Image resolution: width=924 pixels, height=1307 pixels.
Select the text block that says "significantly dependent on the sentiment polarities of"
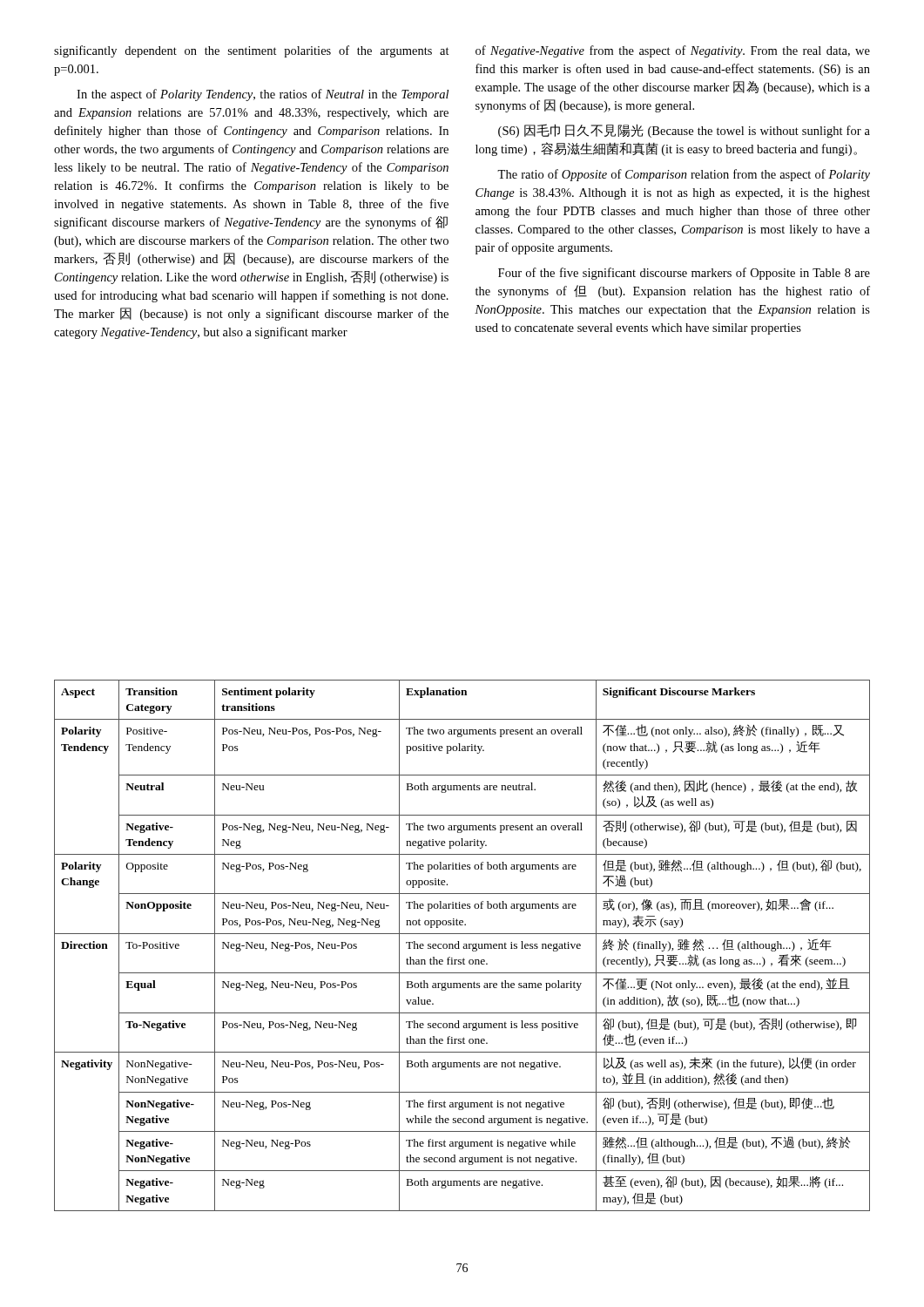point(251,192)
